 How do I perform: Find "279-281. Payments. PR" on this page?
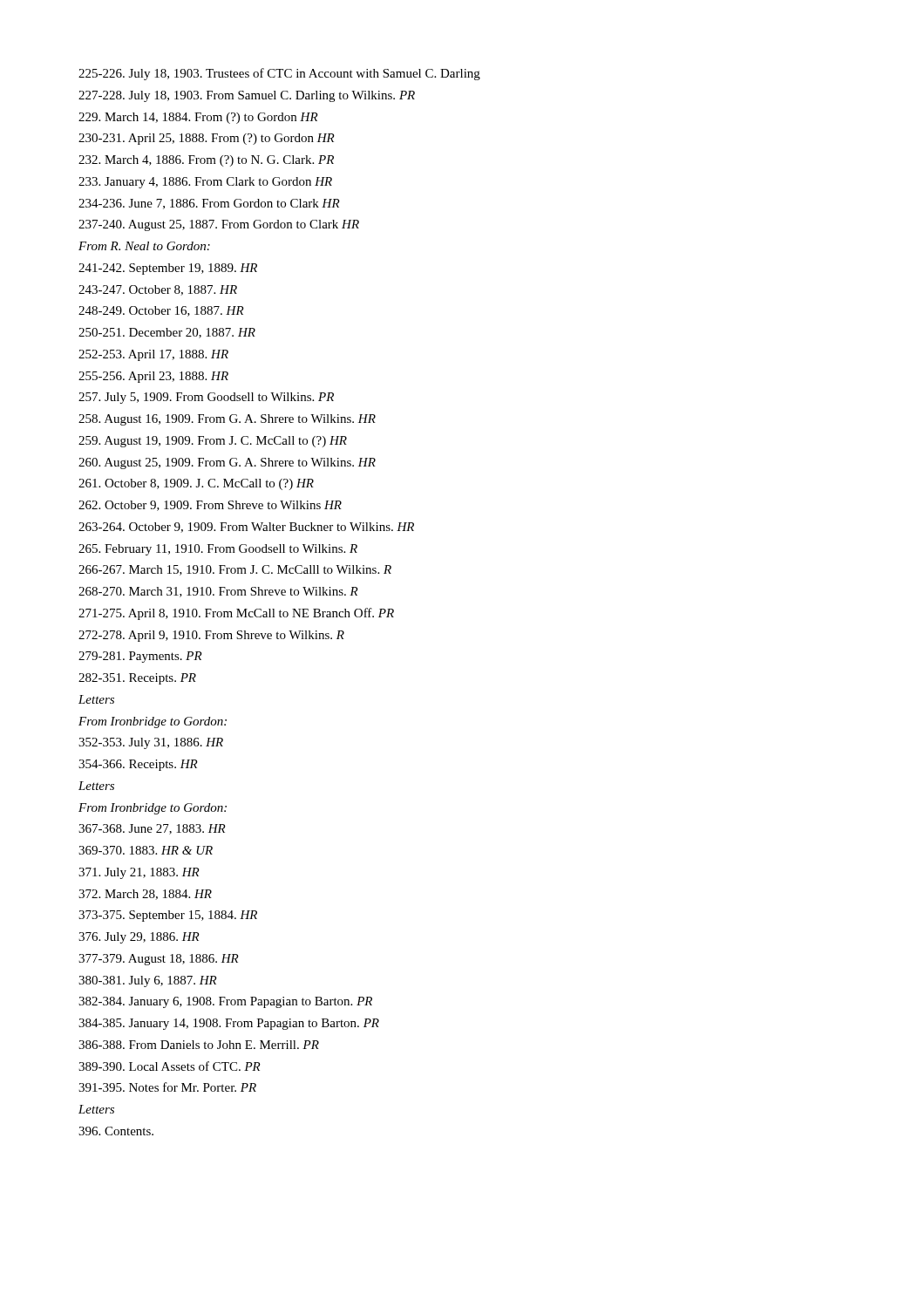coord(140,657)
